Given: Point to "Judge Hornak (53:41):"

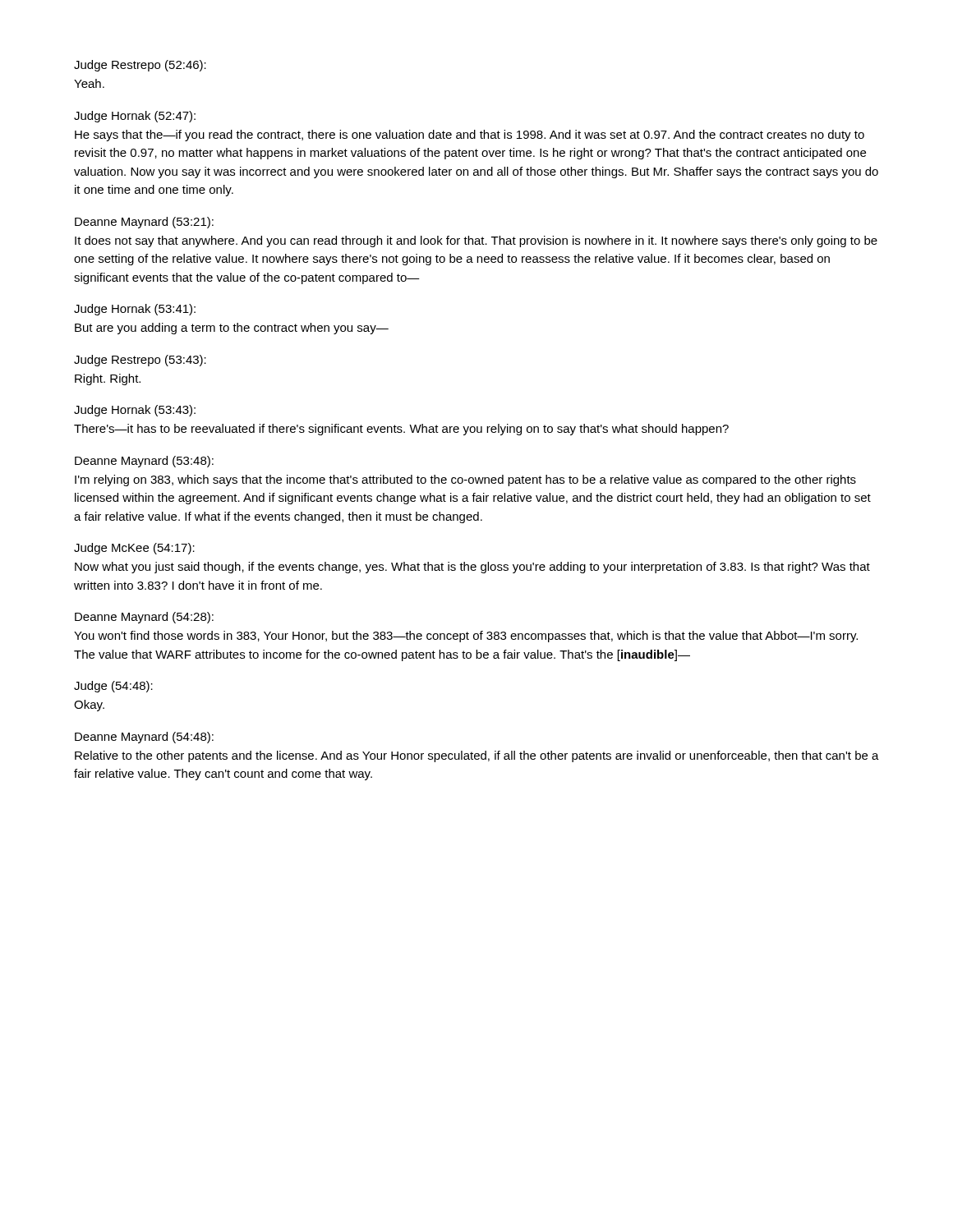Looking at the screenshot, I should [x=135, y=308].
